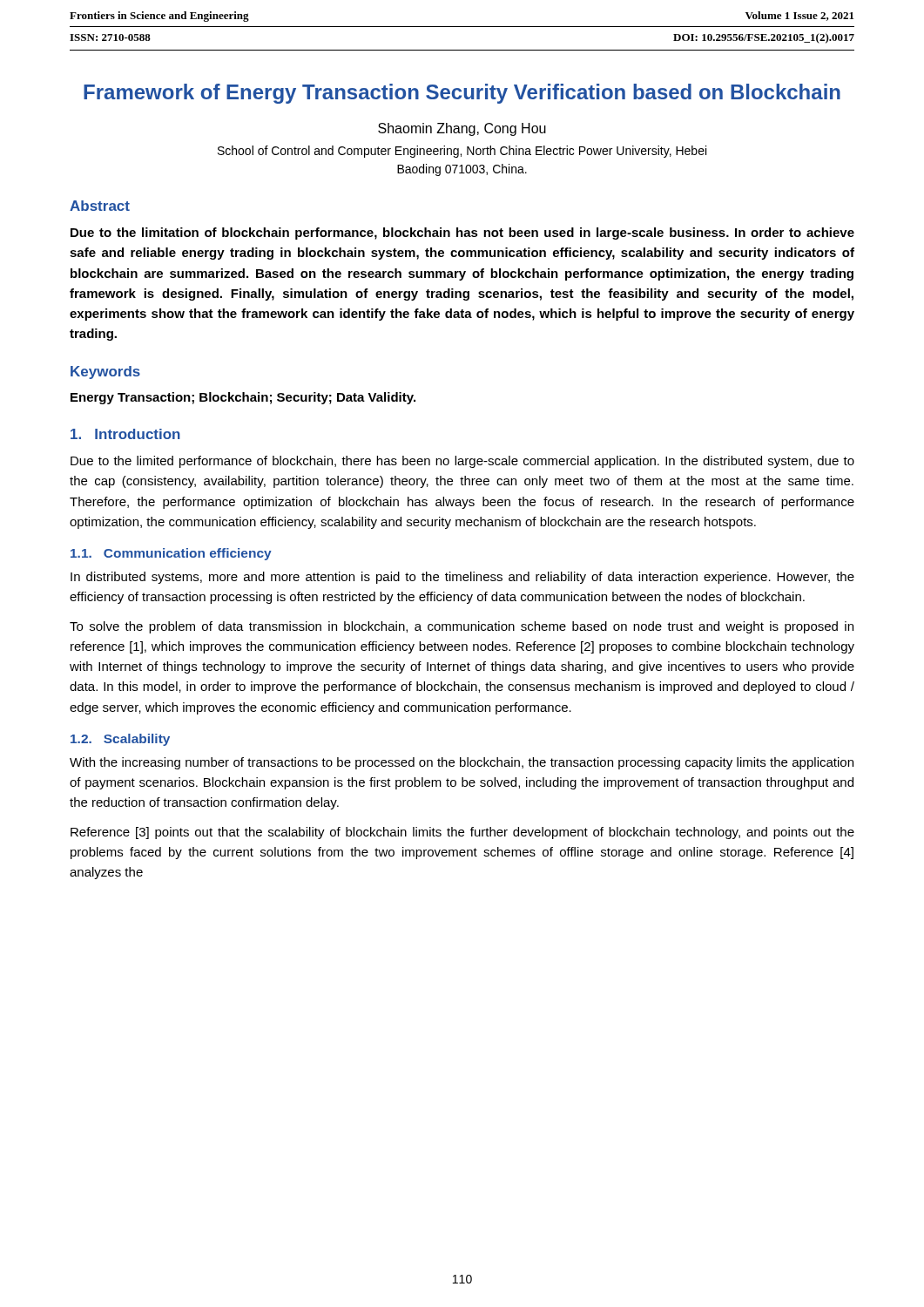Find the region starting "School of Control and"
This screenshot has height=1307, width=924.
click(462, 160)
